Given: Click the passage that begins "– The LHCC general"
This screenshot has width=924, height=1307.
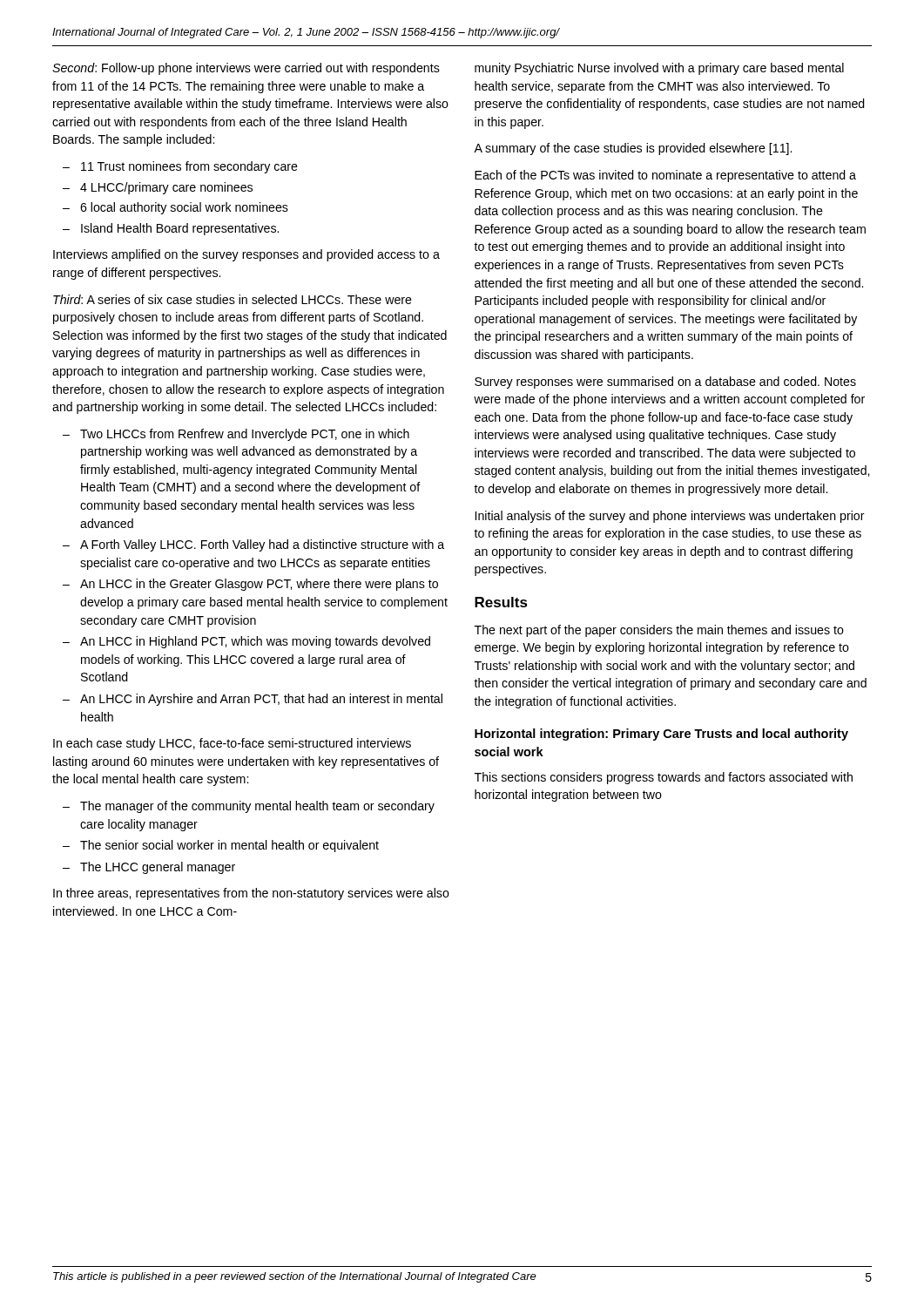Looking at the screenshot, I should click(149, 867).
